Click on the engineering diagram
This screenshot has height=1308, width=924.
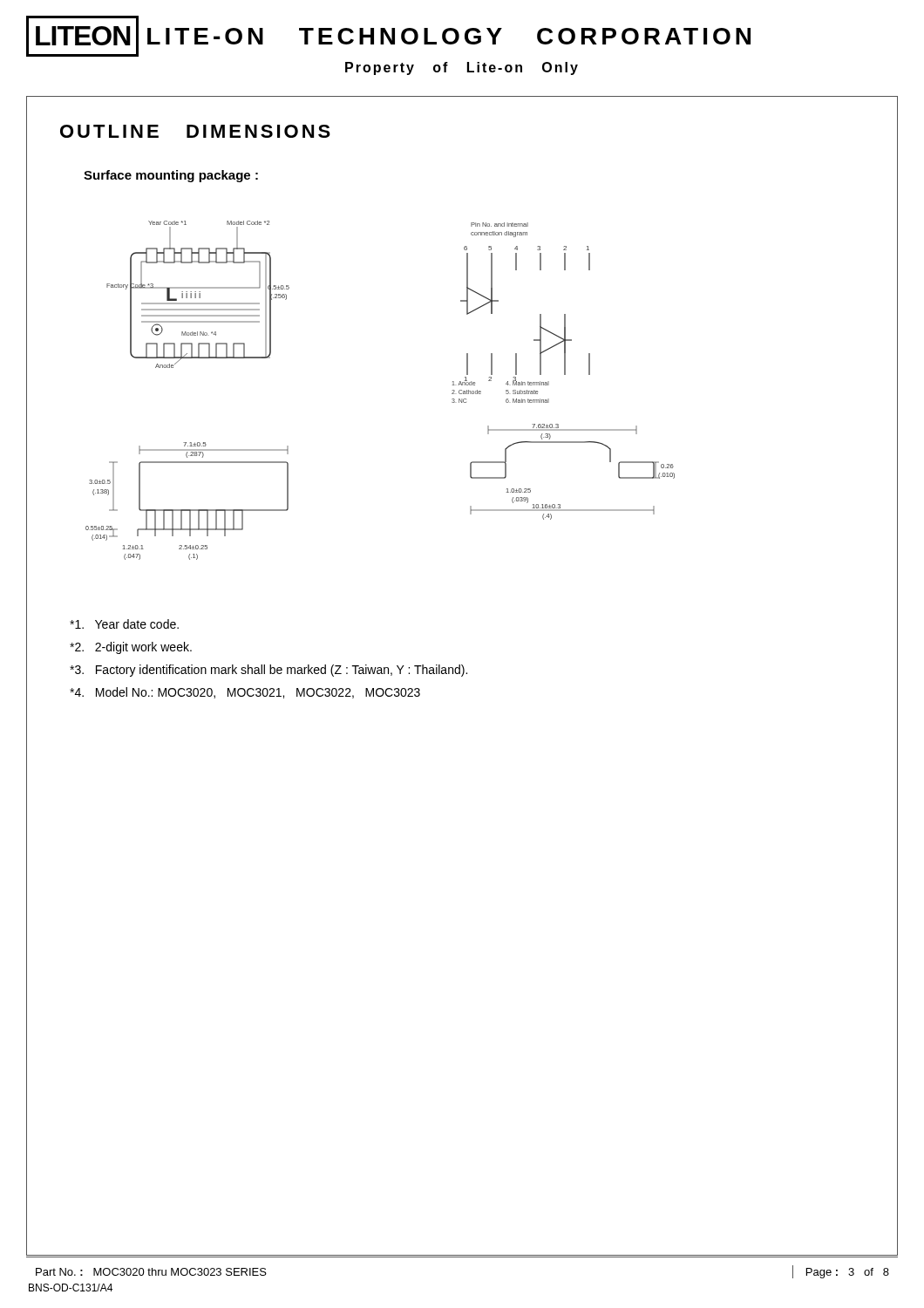pyautogui.click(x=462, y=392)
